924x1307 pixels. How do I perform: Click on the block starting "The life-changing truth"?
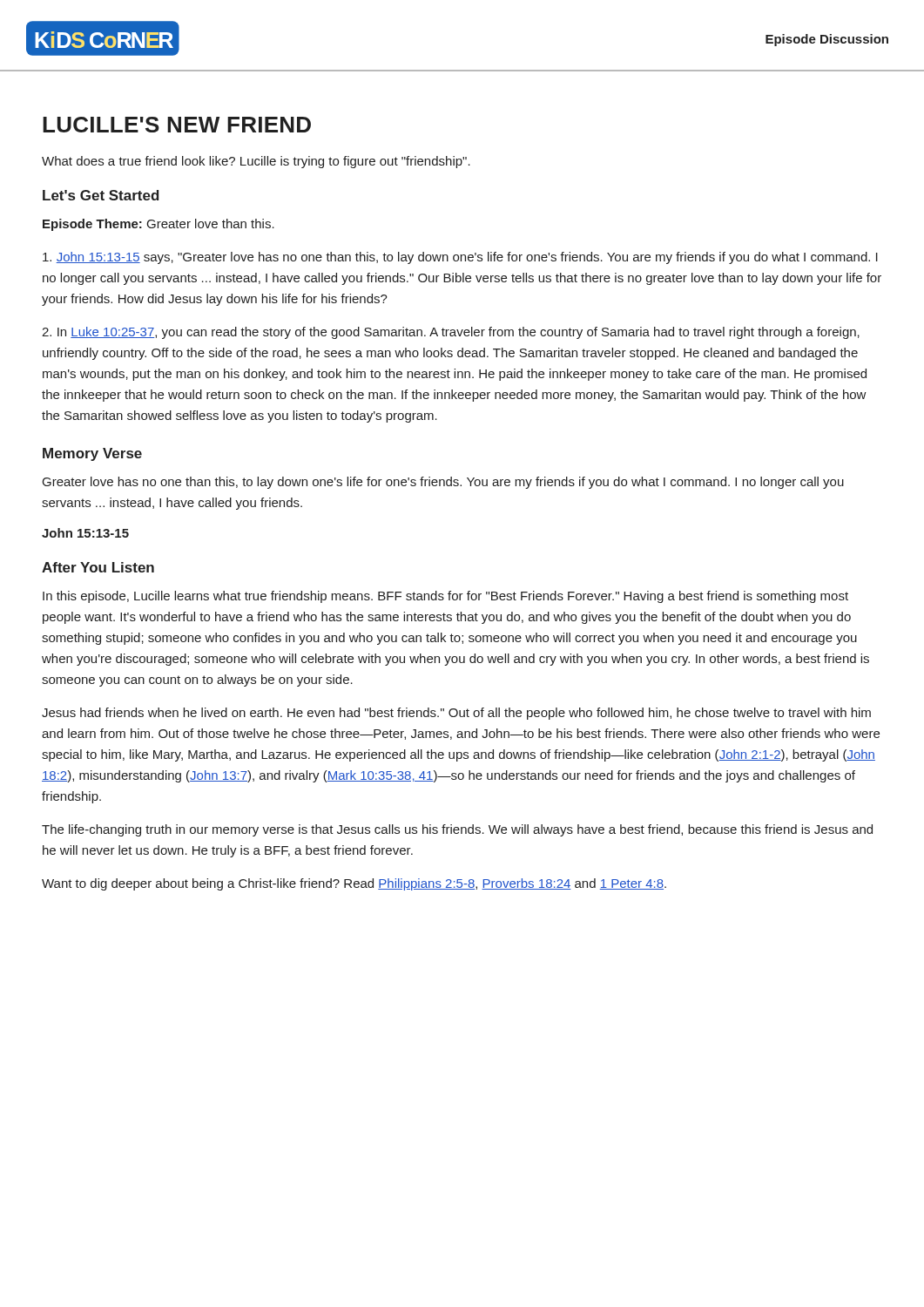[x=458, y=840]
